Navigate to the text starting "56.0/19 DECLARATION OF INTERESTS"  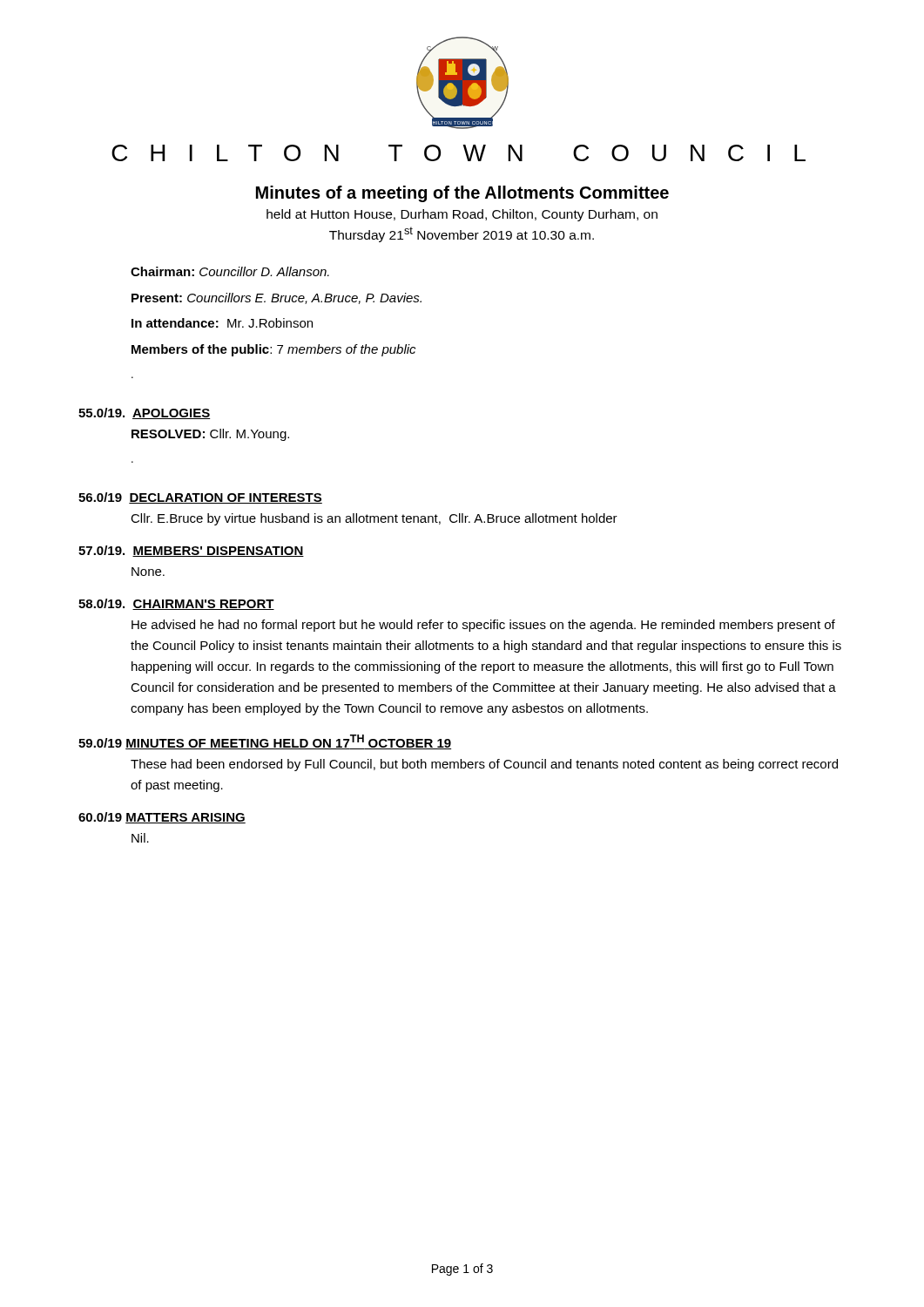coord(200,497)
